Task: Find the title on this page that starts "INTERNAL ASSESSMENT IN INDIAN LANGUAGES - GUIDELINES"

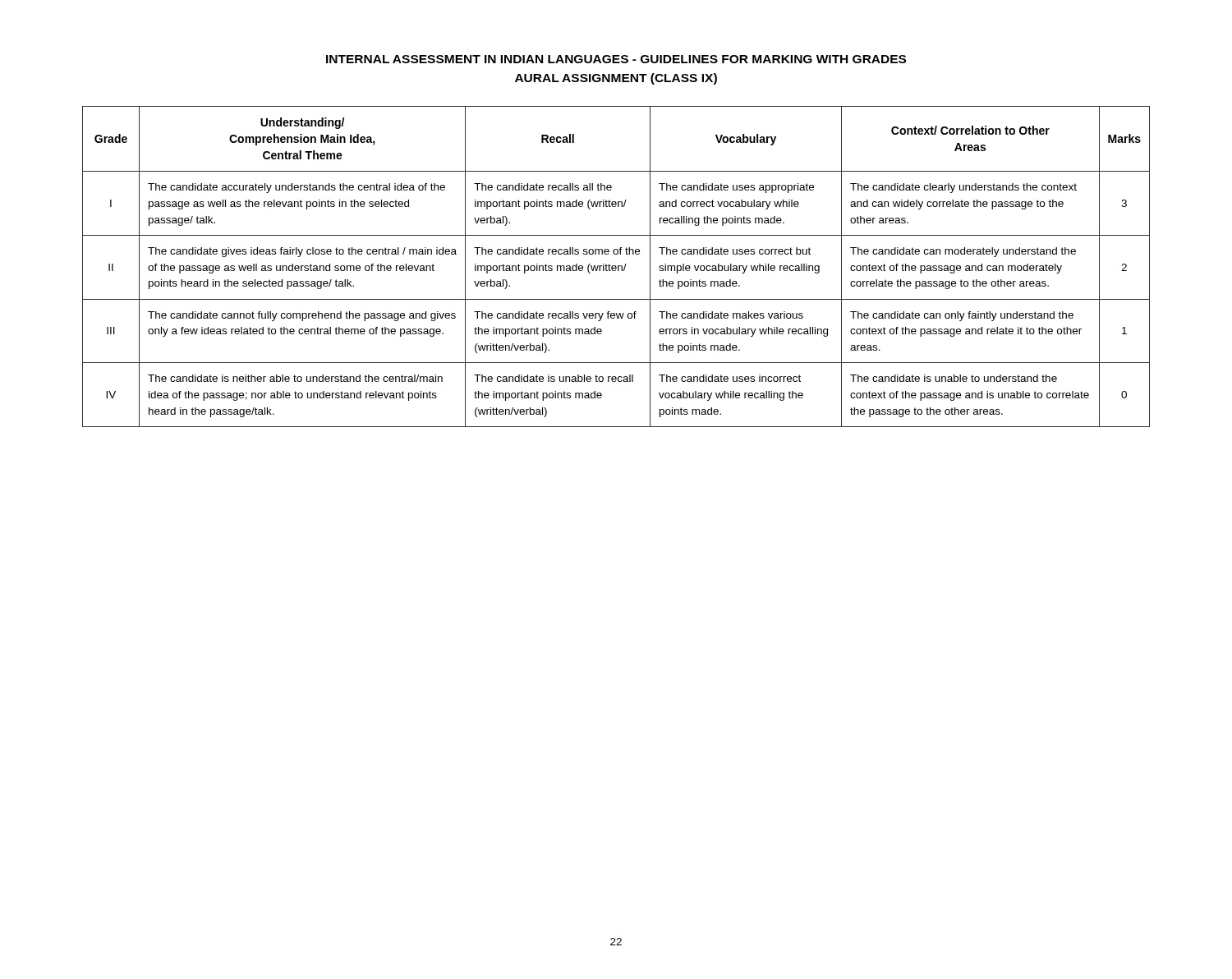Action: [x=616, y=68]
